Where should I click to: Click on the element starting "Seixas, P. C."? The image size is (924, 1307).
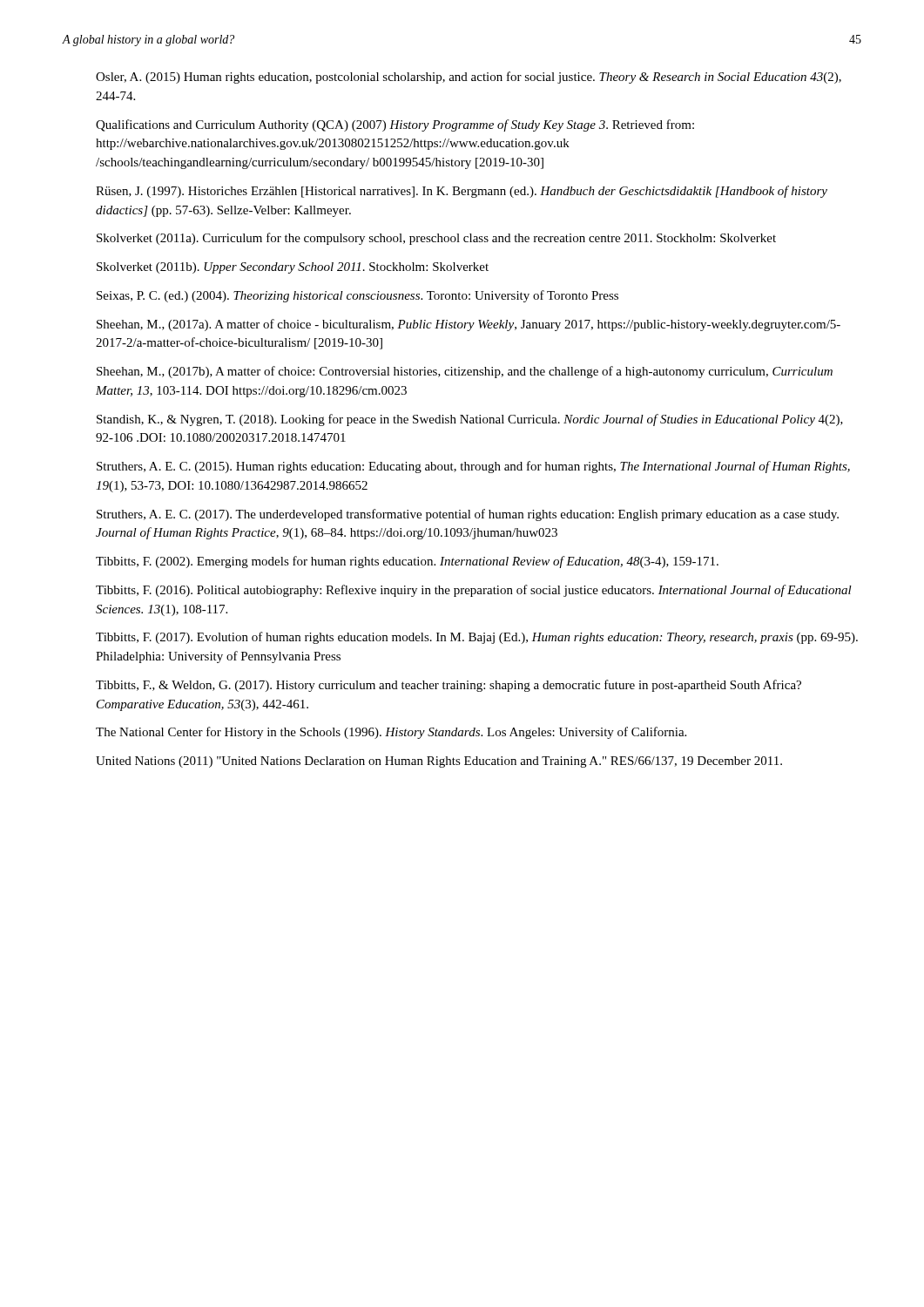coord(462,296)
